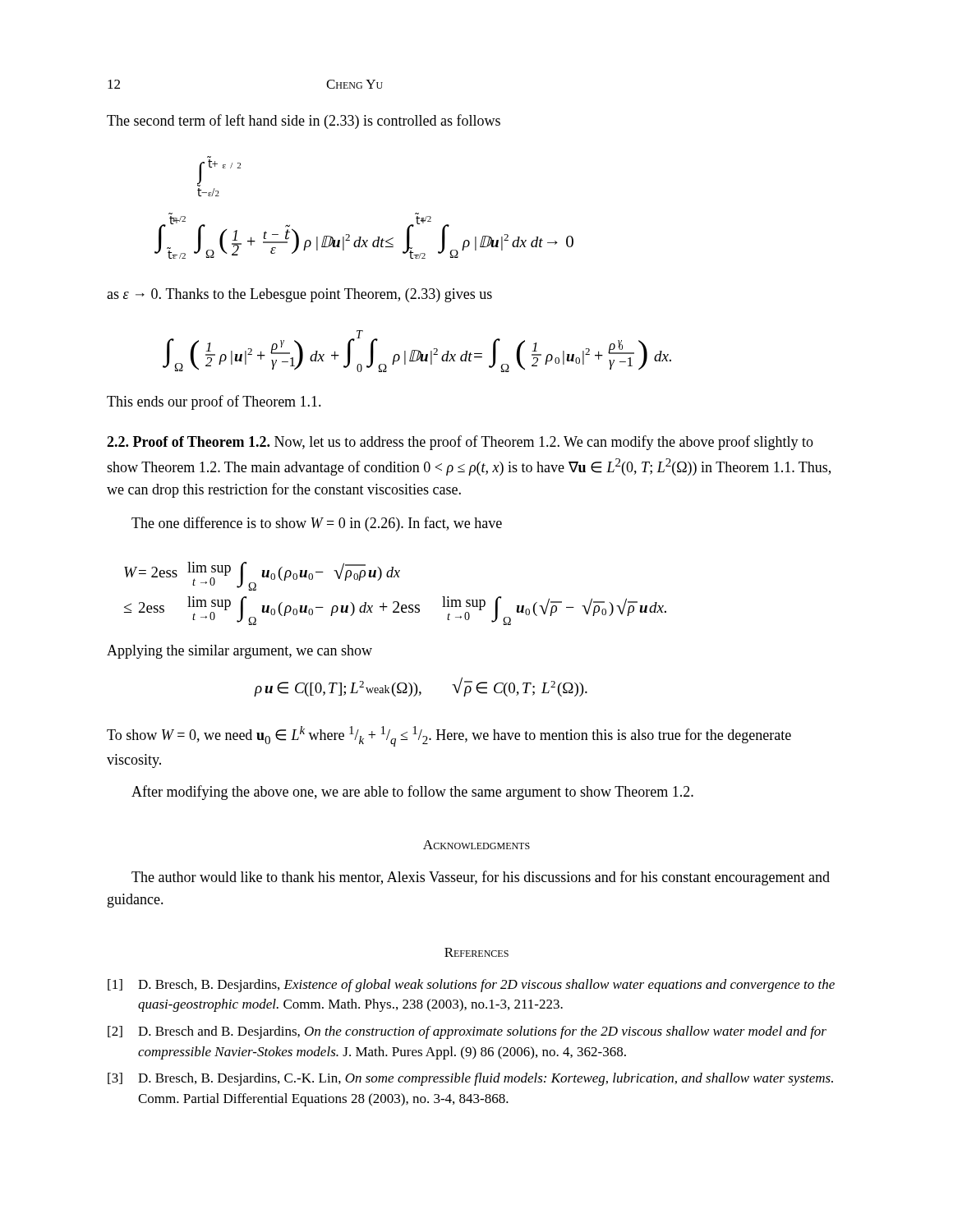Click on the text block starting "The one difference is"
953x1232 pixels.
317,523
